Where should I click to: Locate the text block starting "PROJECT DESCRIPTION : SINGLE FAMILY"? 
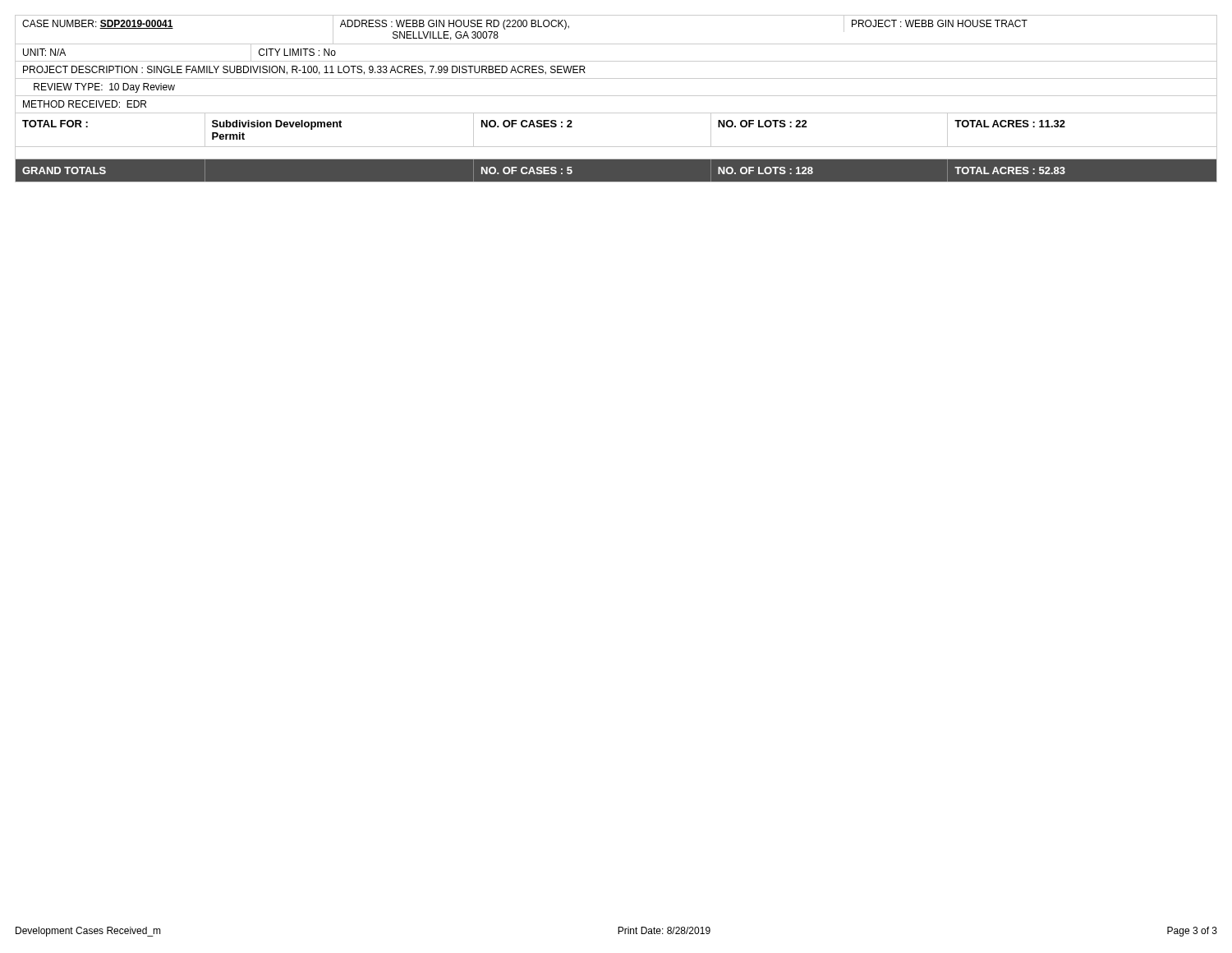coord(304,70)
